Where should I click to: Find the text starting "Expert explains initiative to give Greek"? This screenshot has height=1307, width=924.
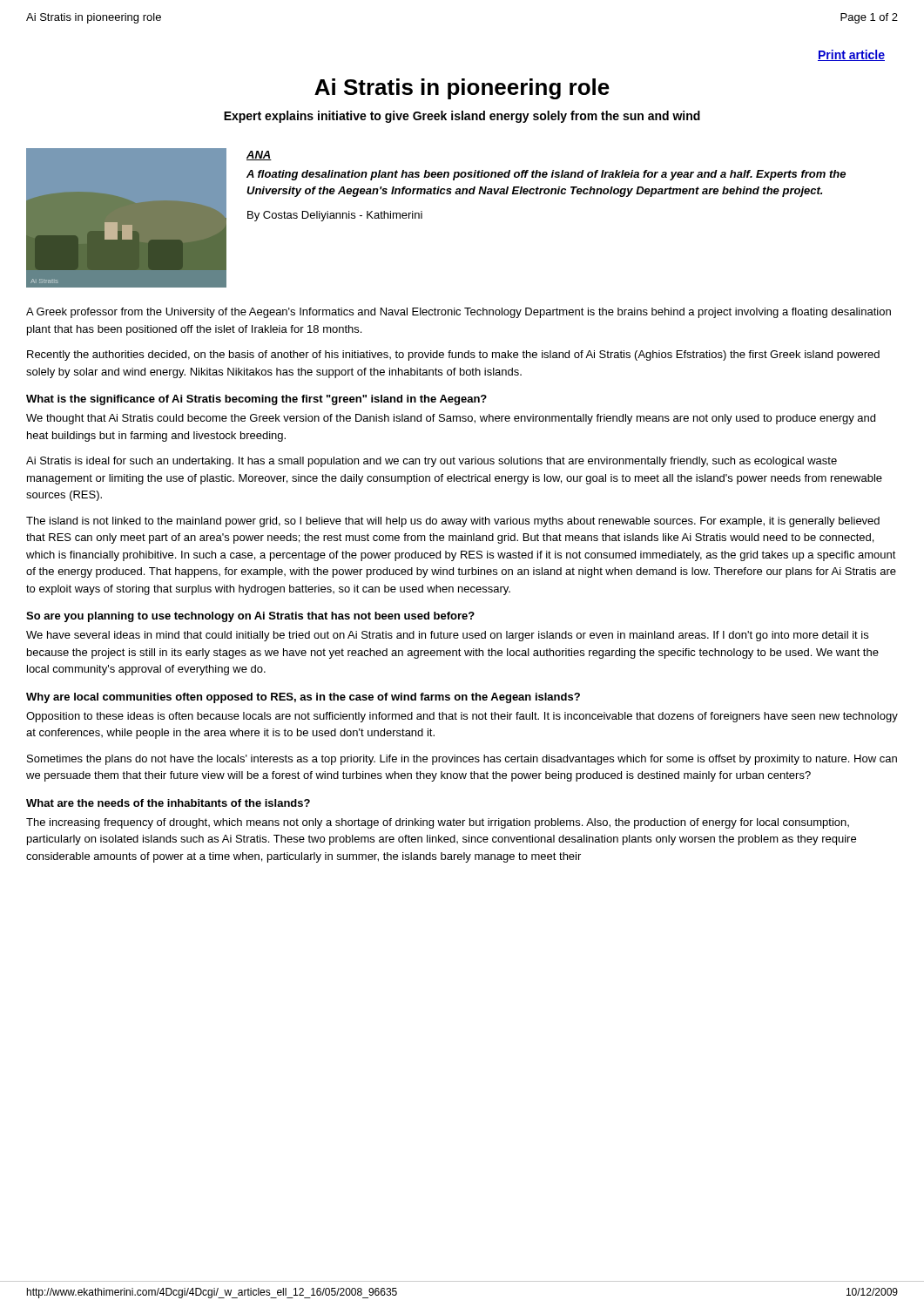462,116
